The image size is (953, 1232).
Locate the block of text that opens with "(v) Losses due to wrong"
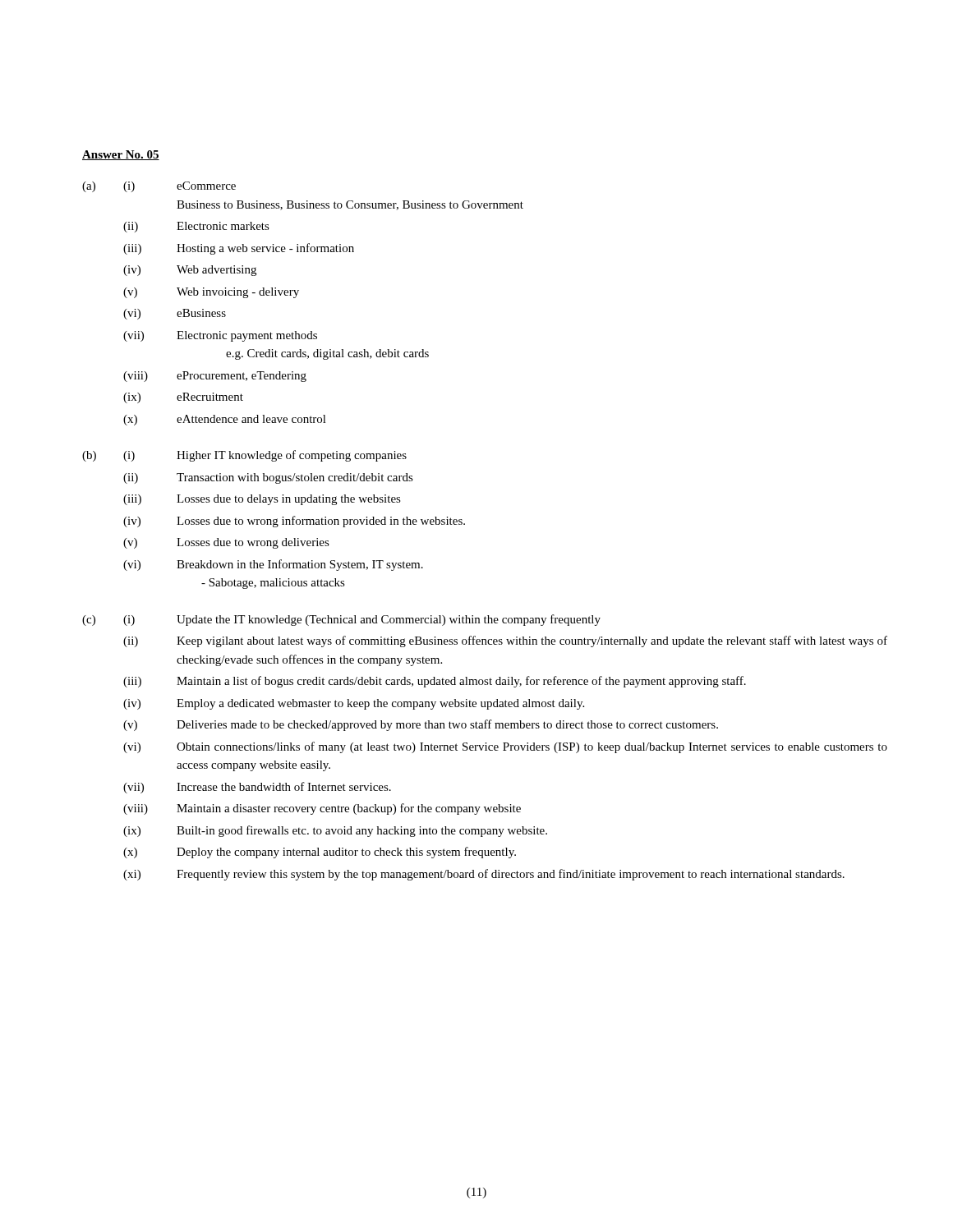point(226,543)
